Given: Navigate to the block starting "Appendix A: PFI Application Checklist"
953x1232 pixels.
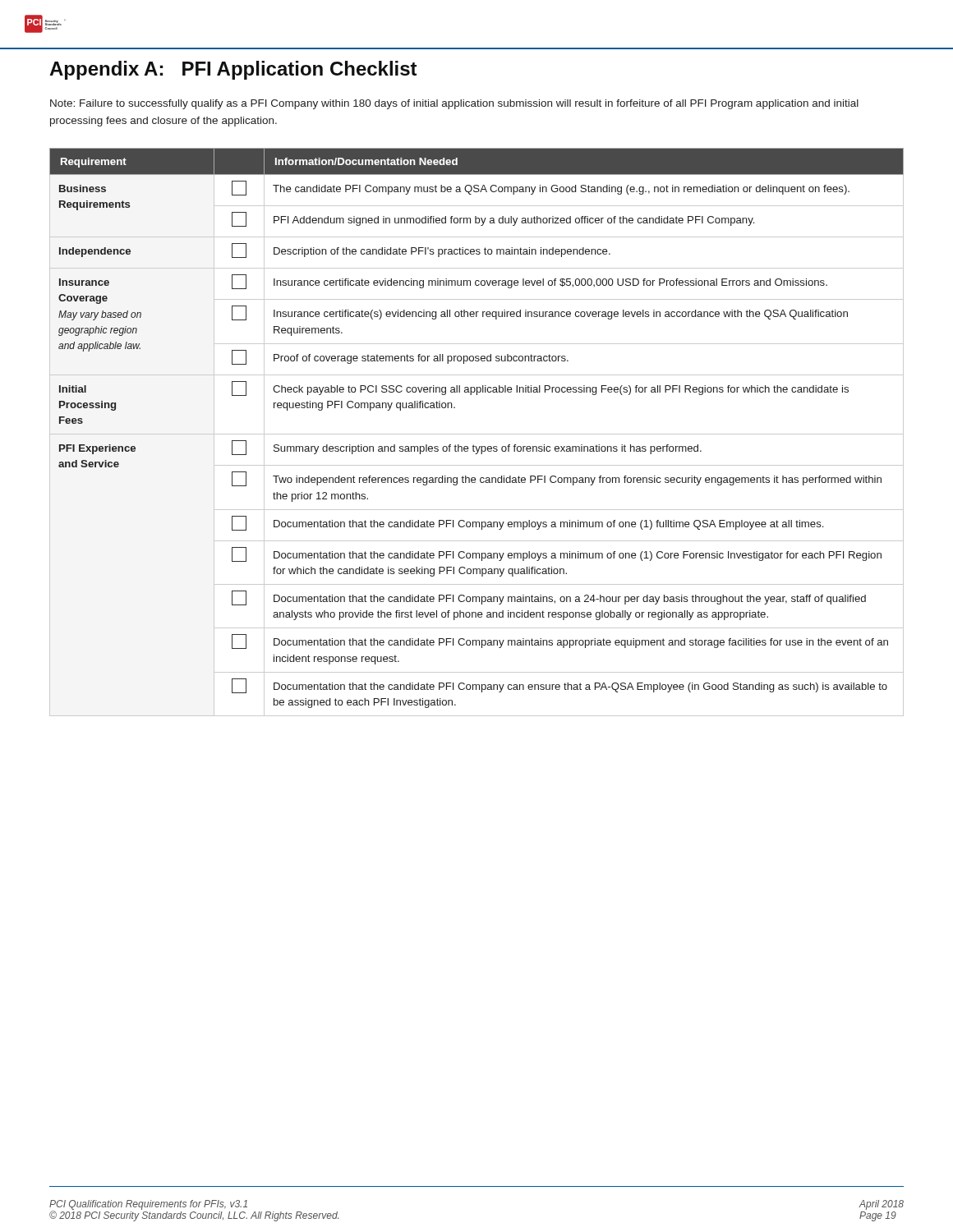Looking at the screenshot, I should [233, 69].
